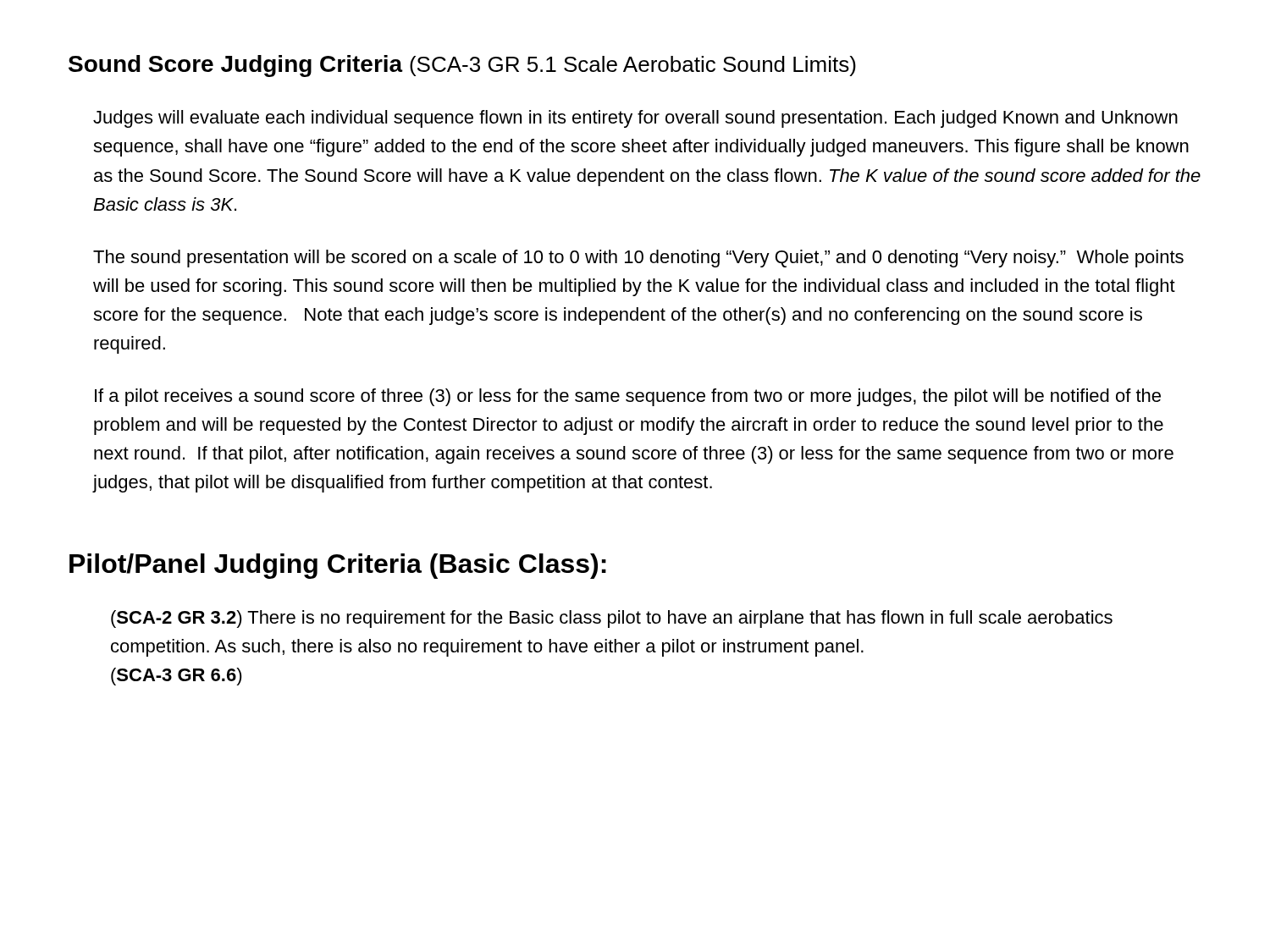Screen dimensions: 952x1270
Task: Navigate to the region starting "If a pilot receives a"
Action: (634, 439)
